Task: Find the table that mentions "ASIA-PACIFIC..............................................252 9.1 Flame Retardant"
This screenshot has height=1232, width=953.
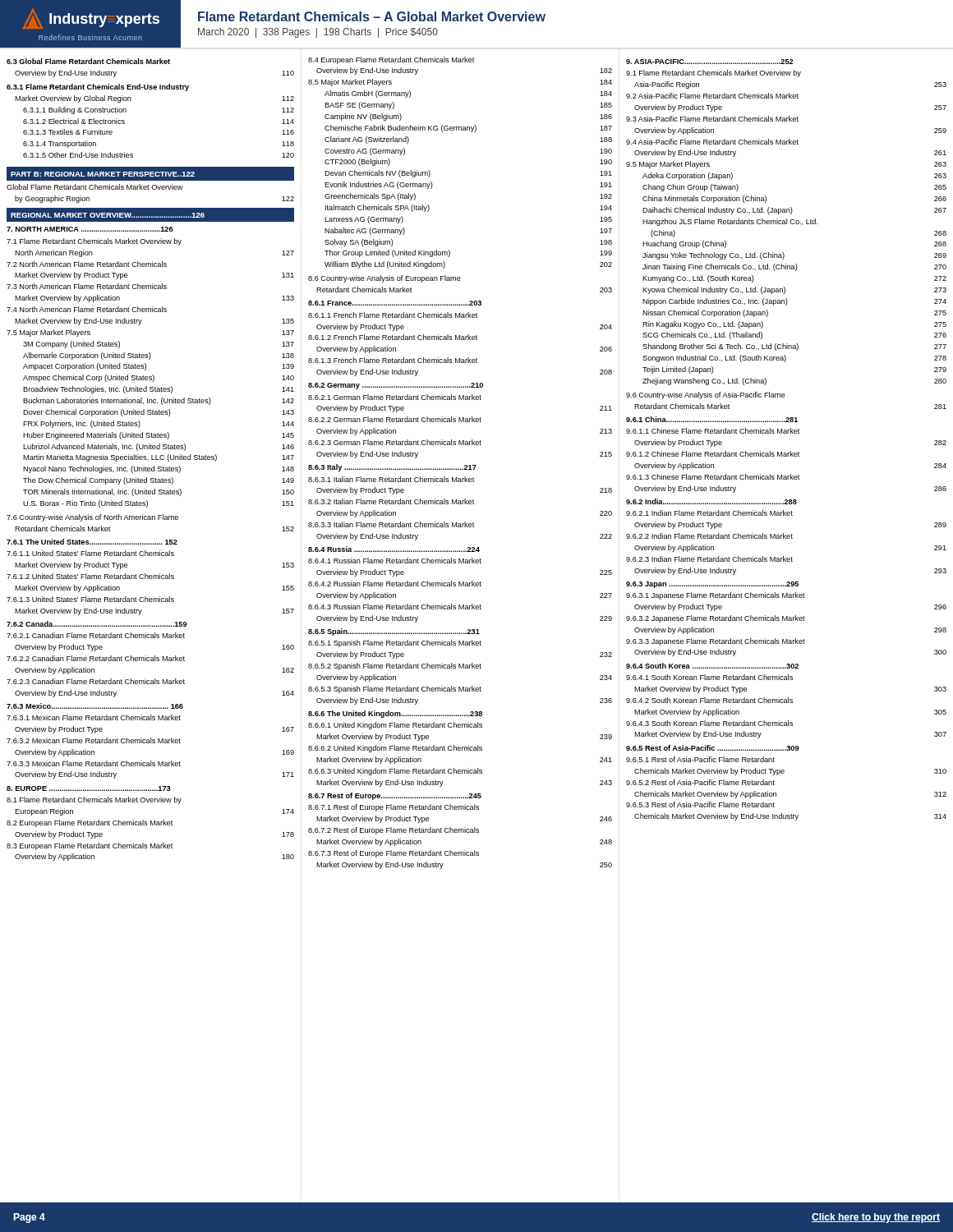Action: (x=786, y=626)
